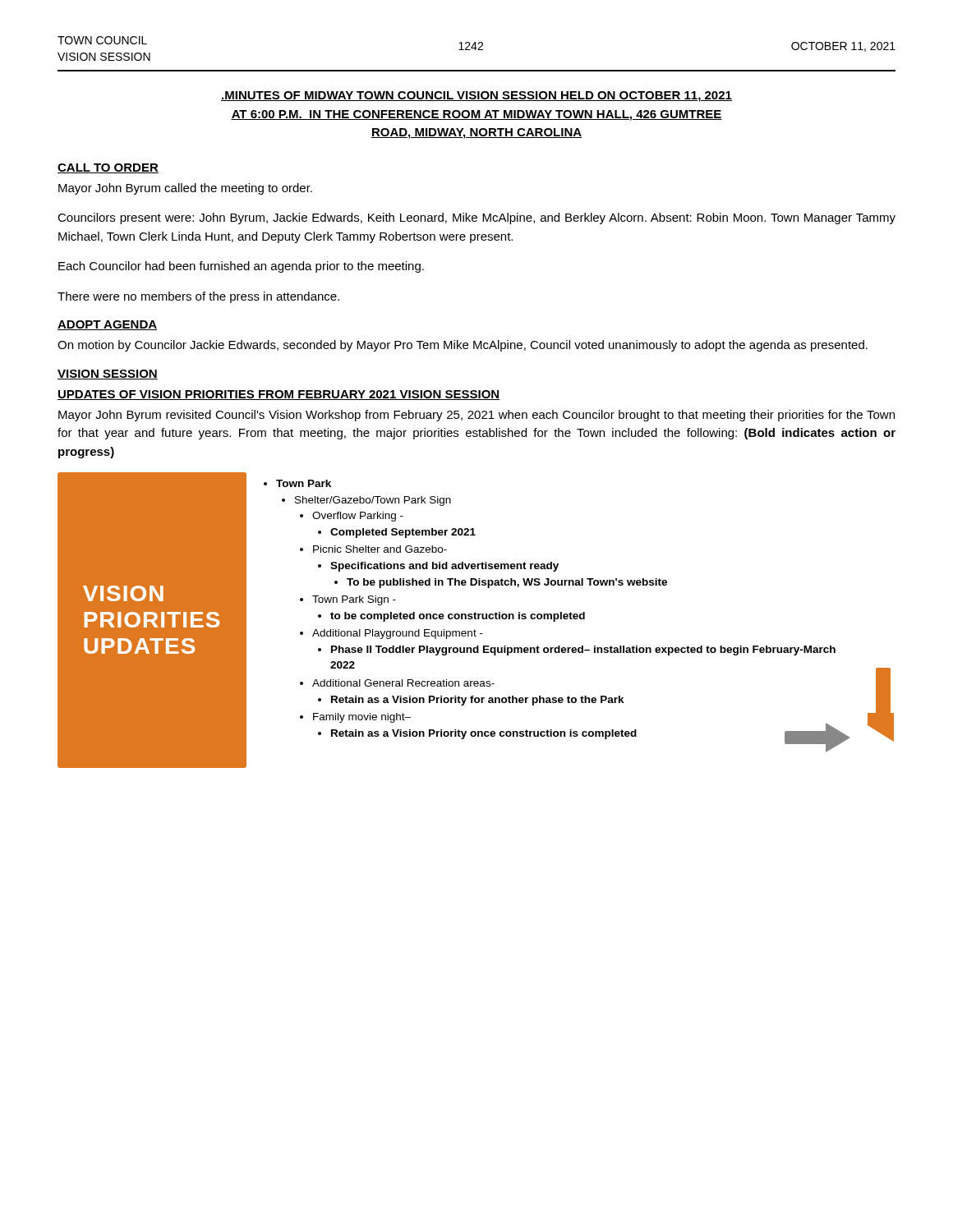Point to the region starting "VISION SESSION"
The width and height of the screenshot is (953, 1232).
click(x=107, y=373)
